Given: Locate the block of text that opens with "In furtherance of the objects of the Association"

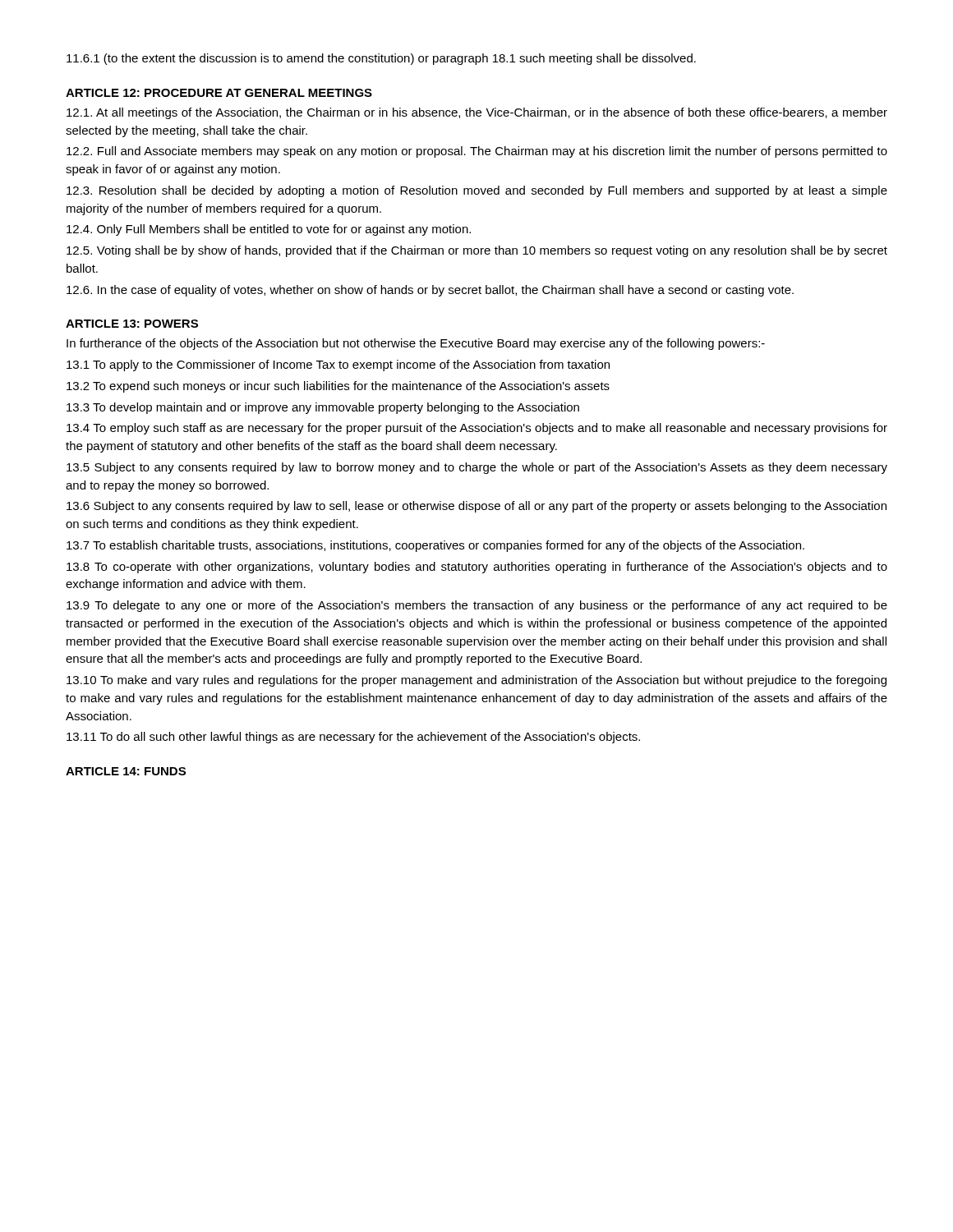Looking at the screenshot, I should coord(476,540).
